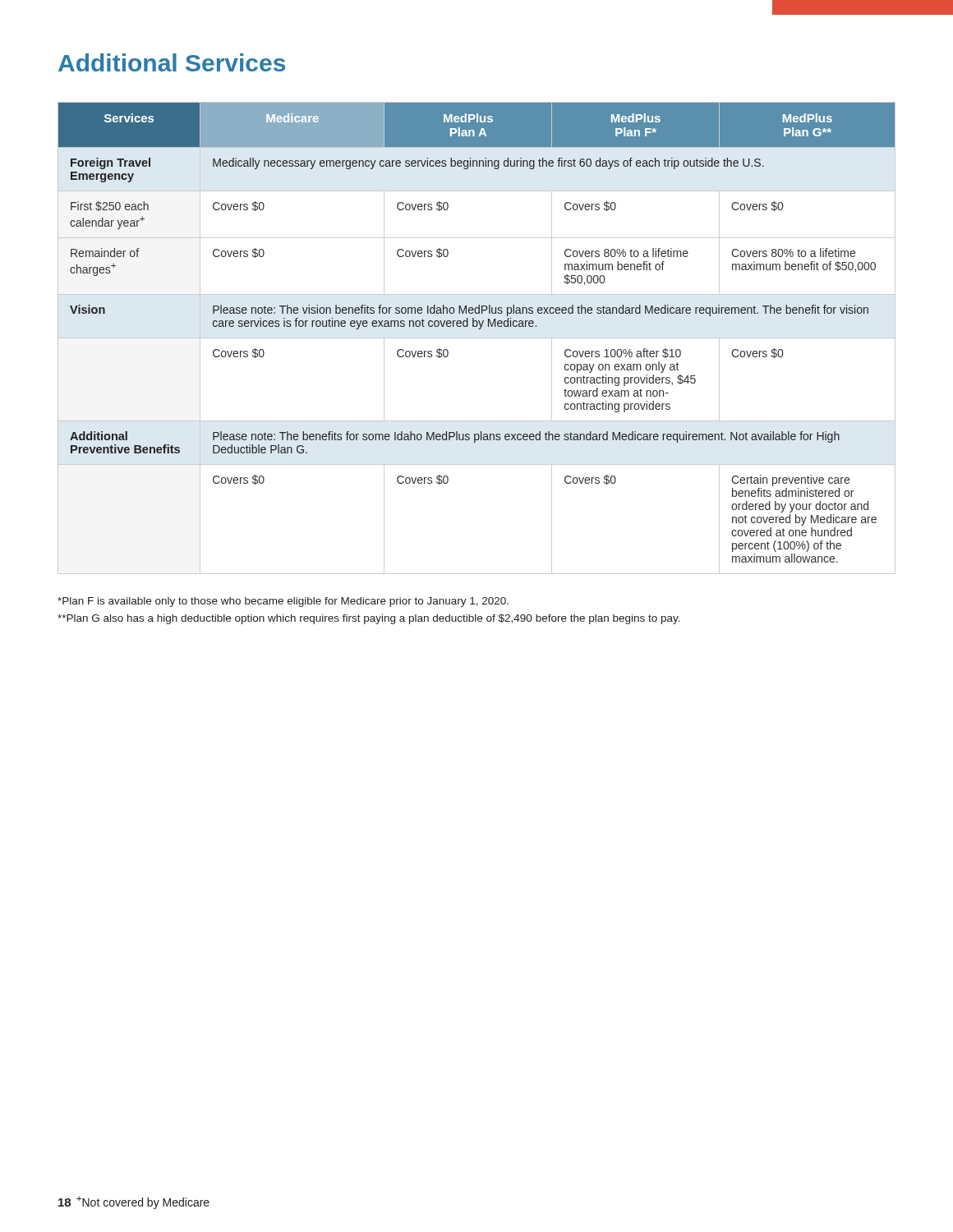Click on the passage starting "Plan F is available only to those"
The image size is (953, 1232).
coord(283,600)
